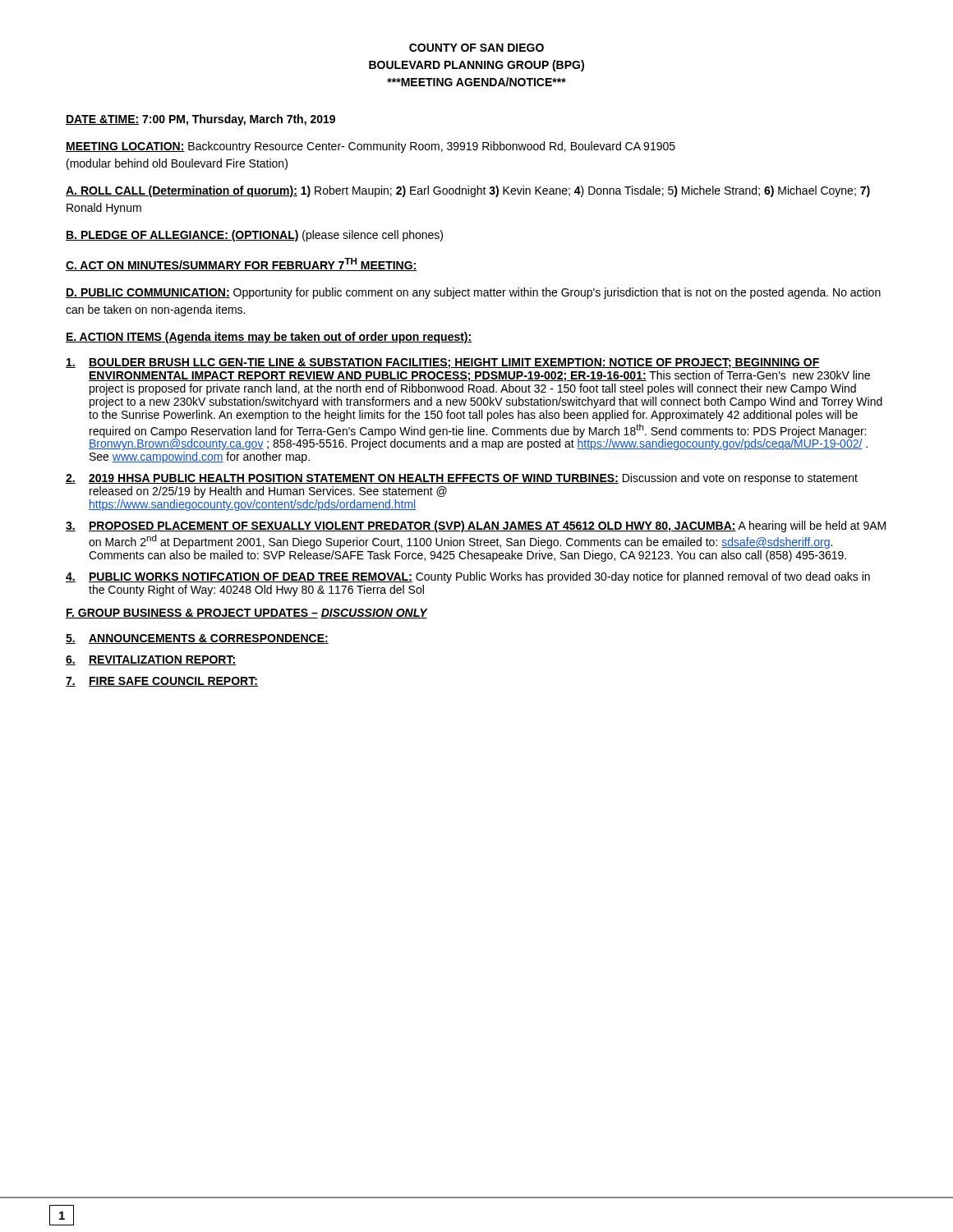953x1232 pixels.
Task: Click on the passage starting "DATE &TIME: 7:00 PM, Thursday, March"
Action: point(201,119)
